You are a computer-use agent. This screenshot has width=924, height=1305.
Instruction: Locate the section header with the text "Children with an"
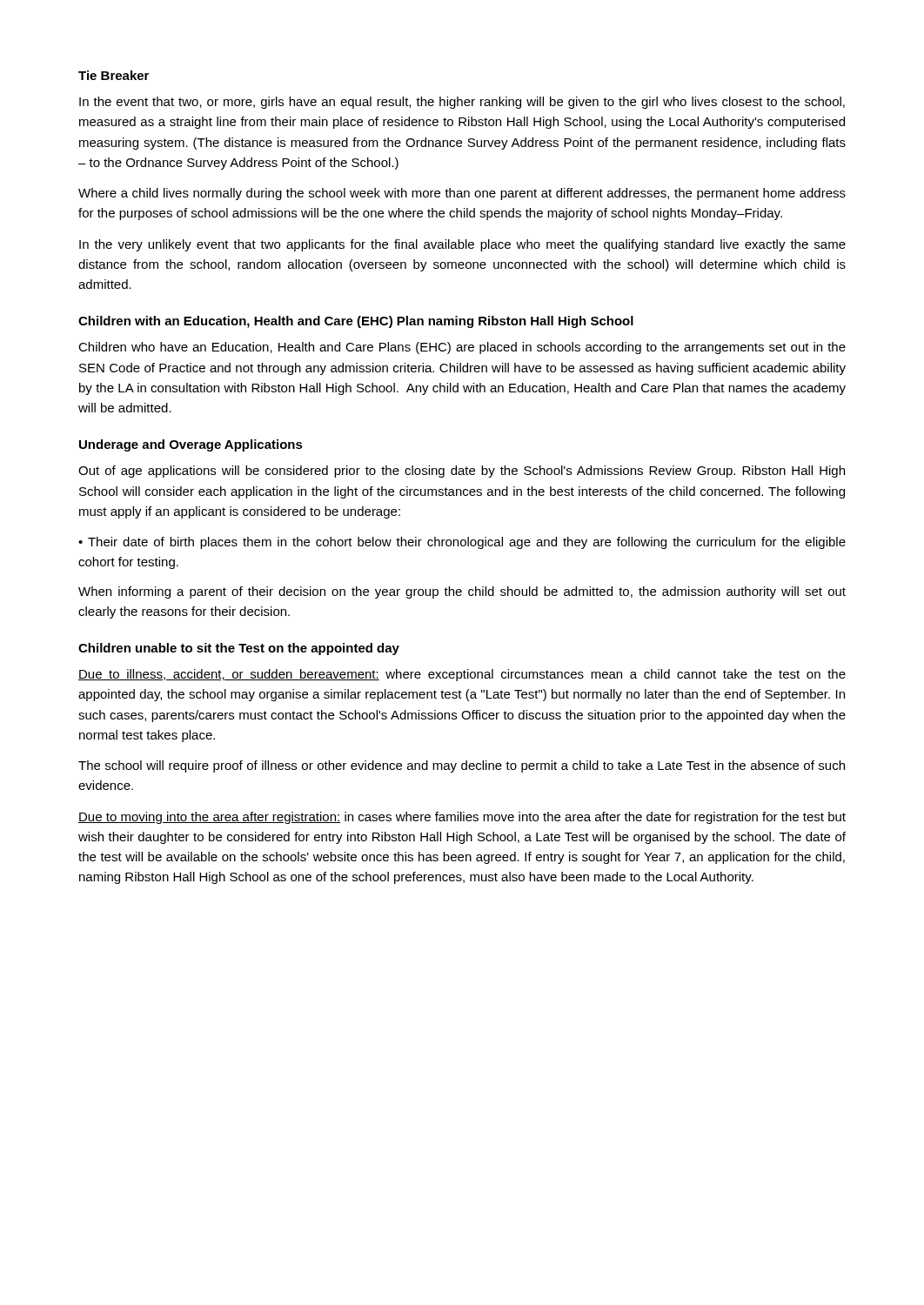click(356, 321)
